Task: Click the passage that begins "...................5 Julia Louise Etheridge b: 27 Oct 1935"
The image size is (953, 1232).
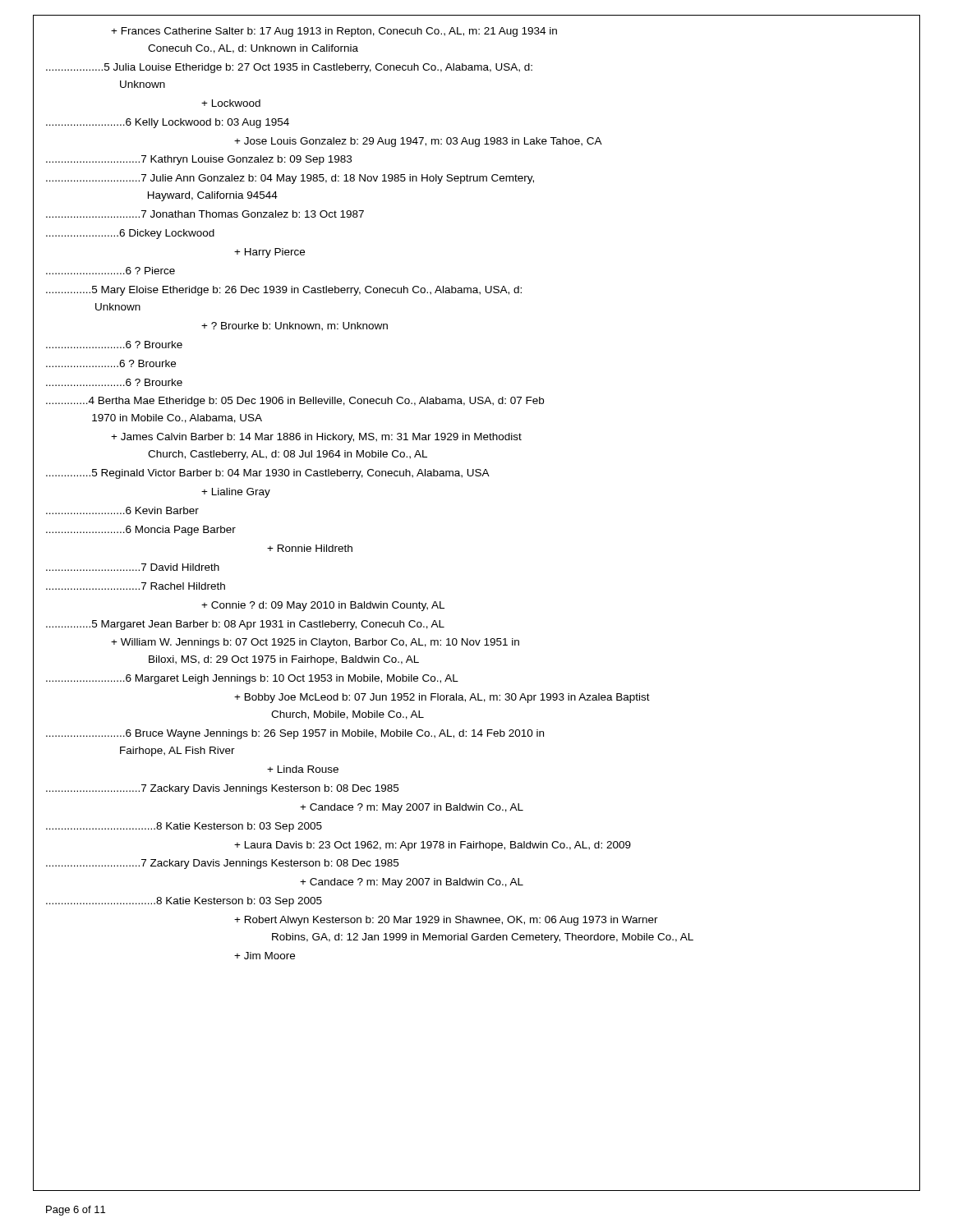Action: click(289, 75)
